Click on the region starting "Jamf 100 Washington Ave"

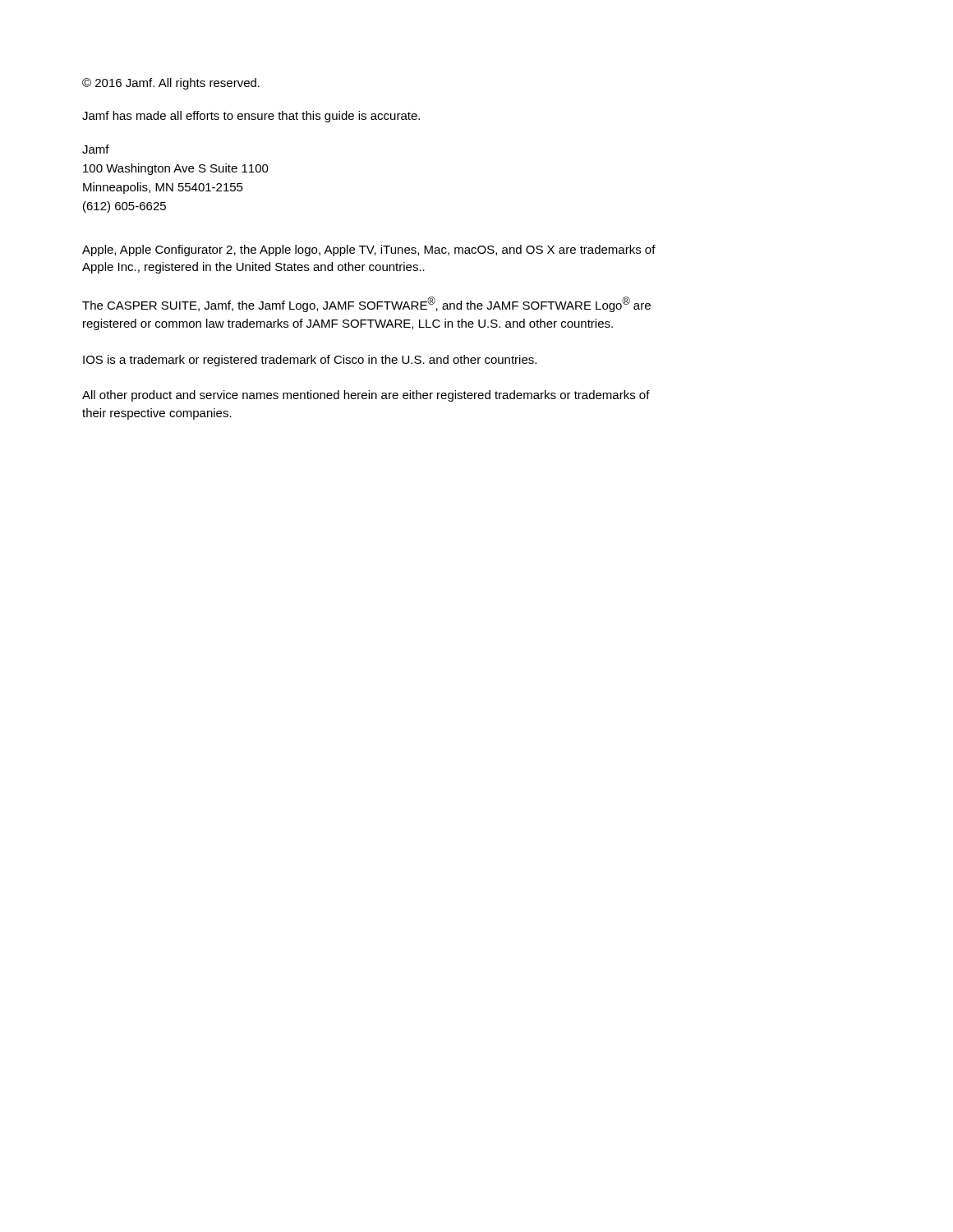(x=175, y=177)
